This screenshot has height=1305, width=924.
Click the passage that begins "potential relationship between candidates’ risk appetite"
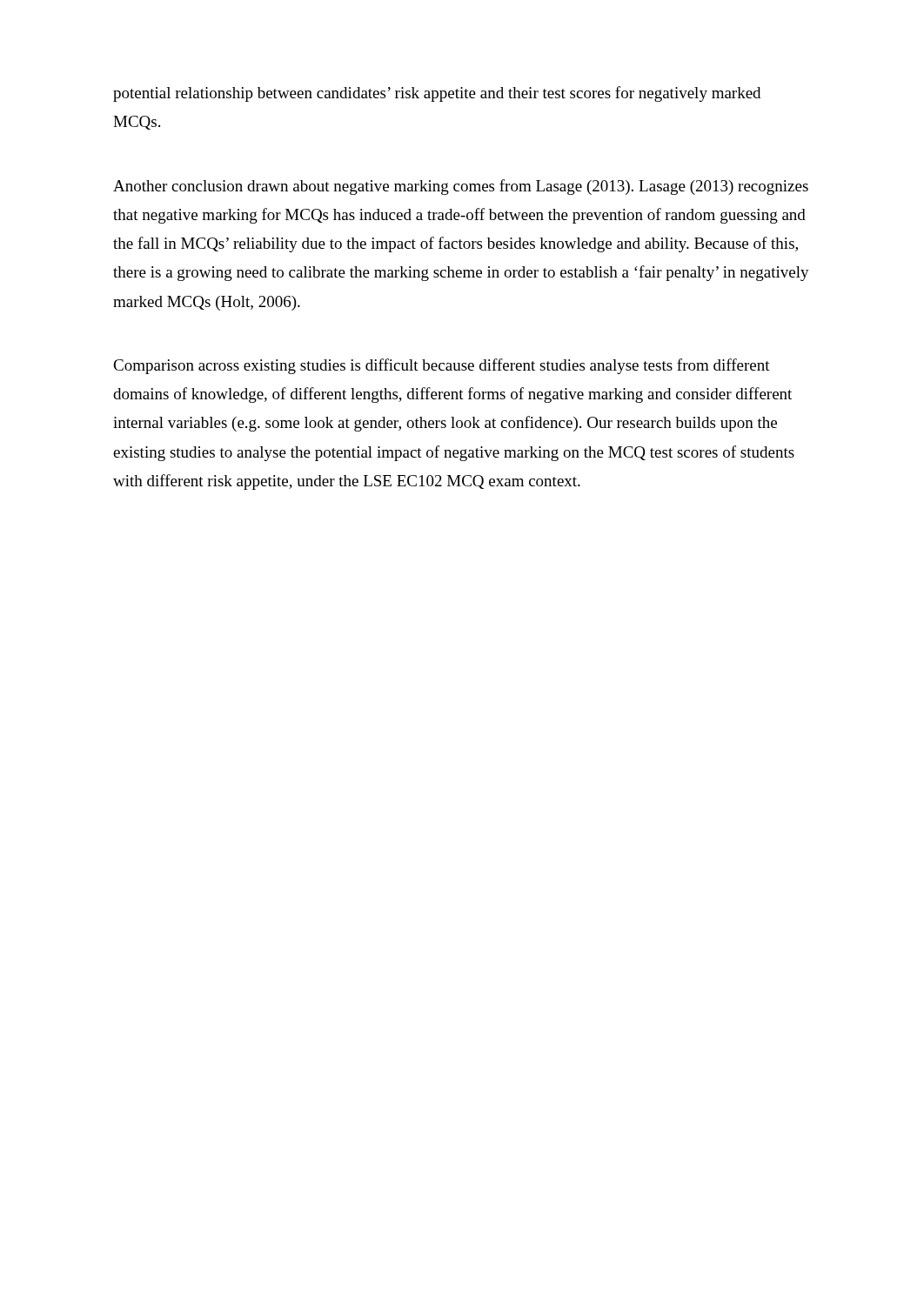[437, 107]
